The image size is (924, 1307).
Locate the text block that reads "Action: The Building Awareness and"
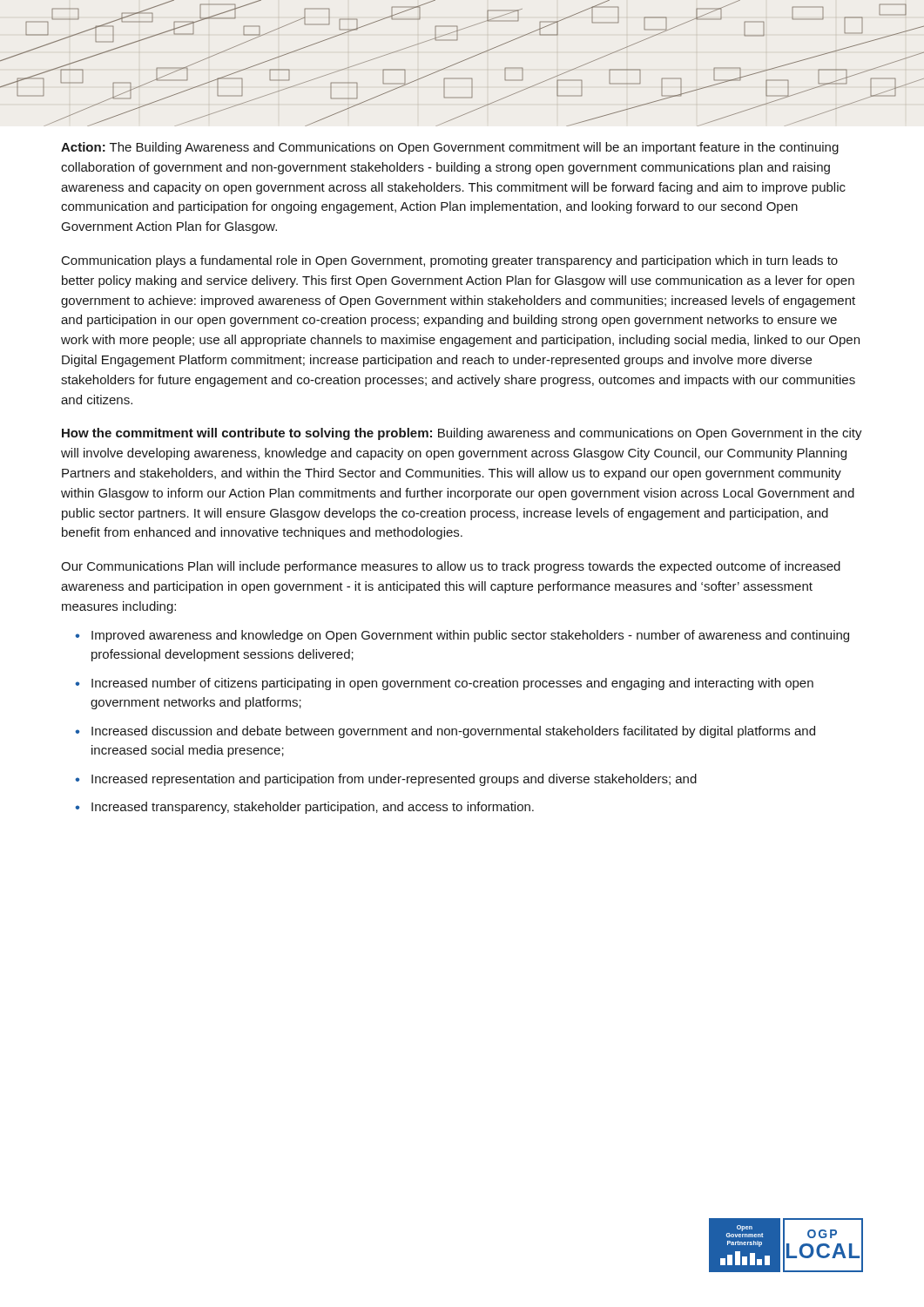click(x=453, y=187)
